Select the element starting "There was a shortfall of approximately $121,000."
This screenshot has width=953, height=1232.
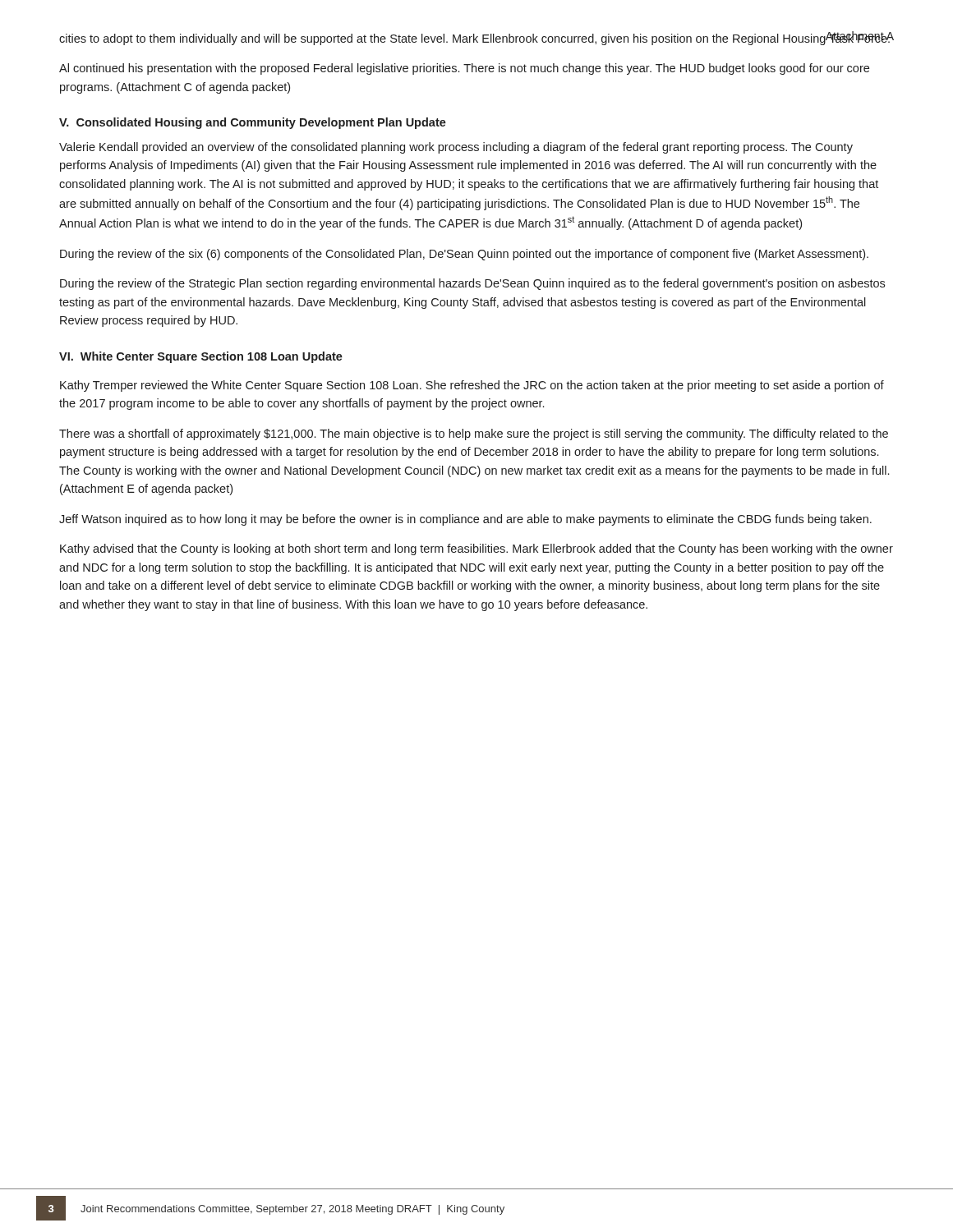coord(475,461)
